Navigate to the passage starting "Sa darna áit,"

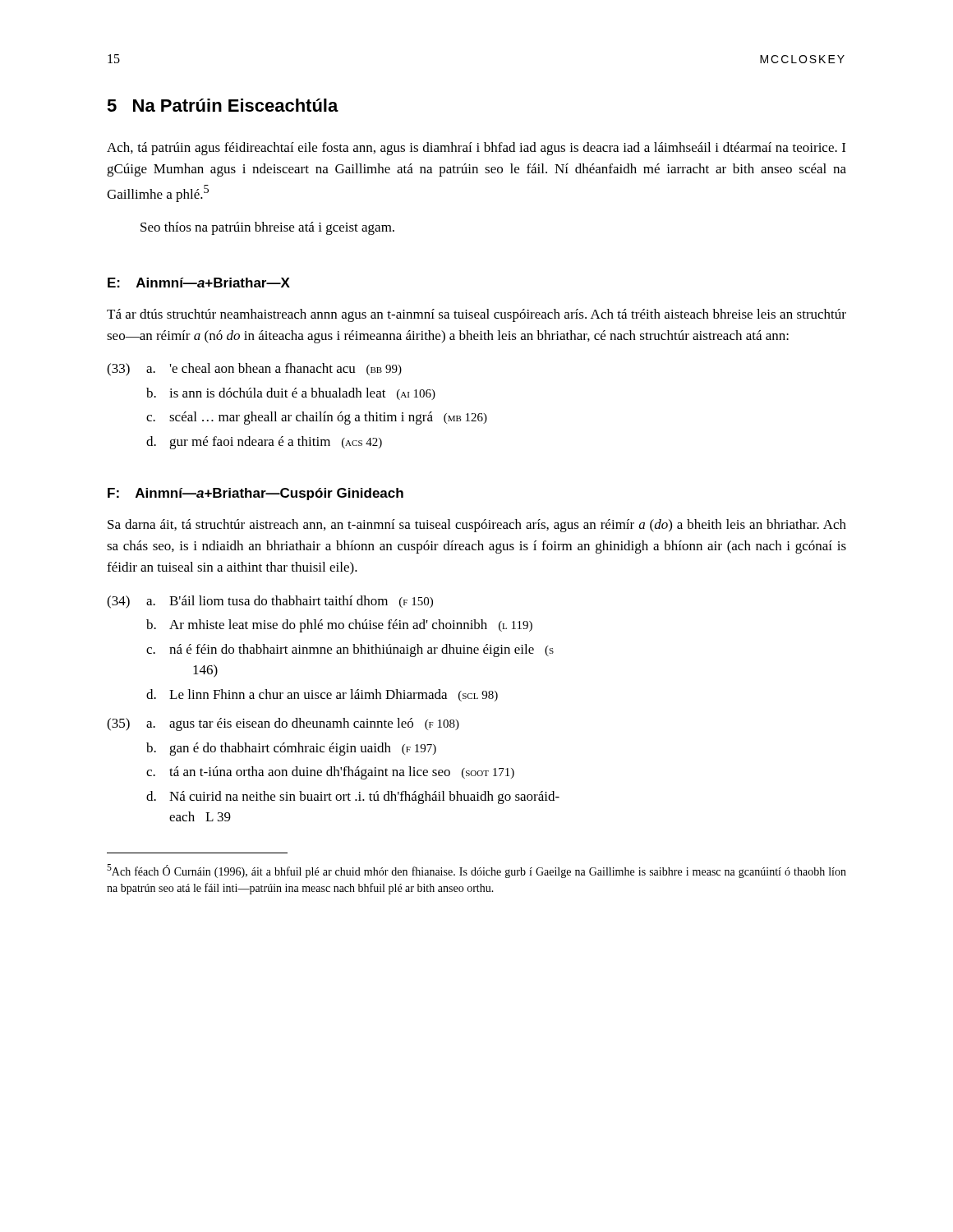476,546
